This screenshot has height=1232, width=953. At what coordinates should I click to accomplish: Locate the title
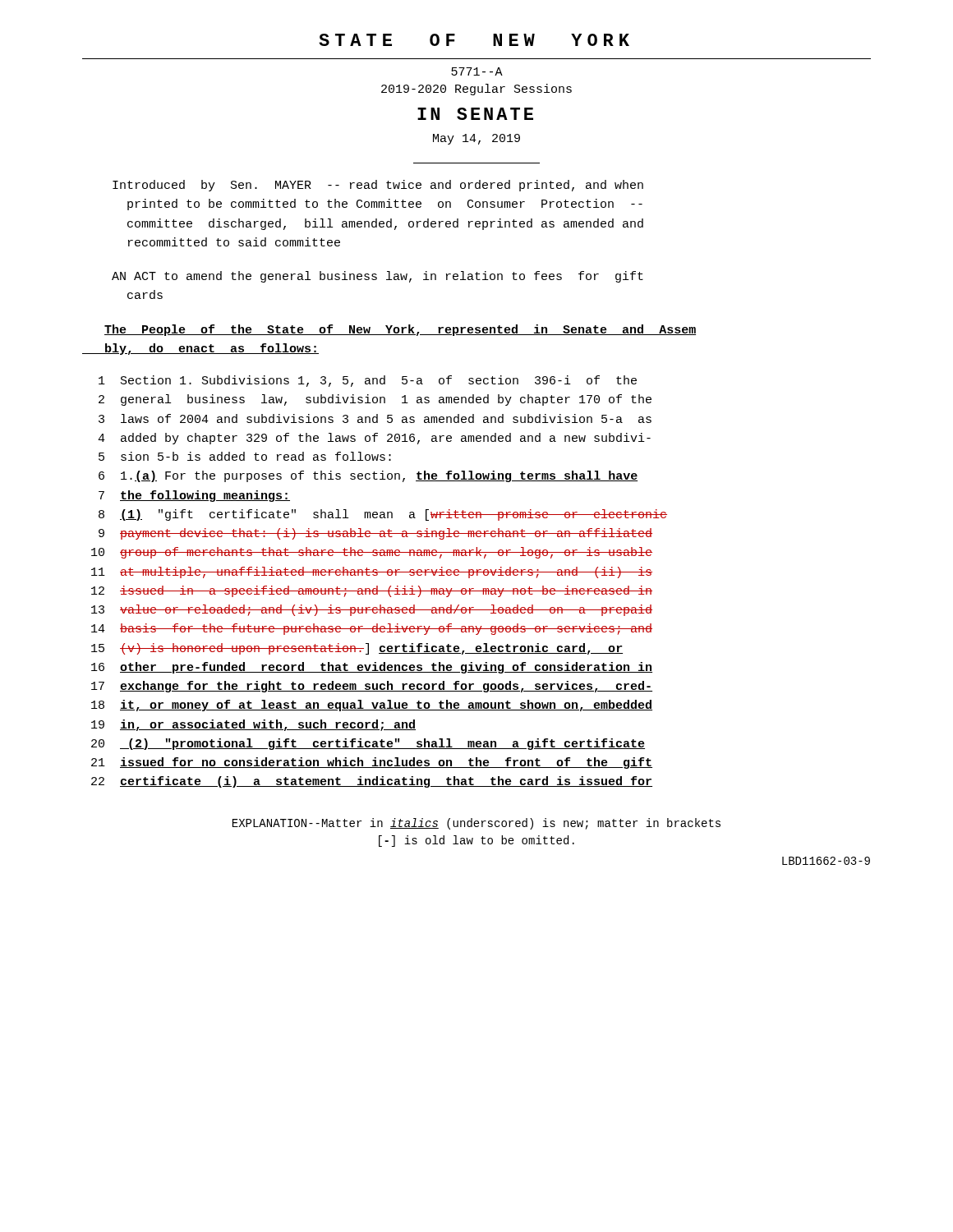click(476, 41)
